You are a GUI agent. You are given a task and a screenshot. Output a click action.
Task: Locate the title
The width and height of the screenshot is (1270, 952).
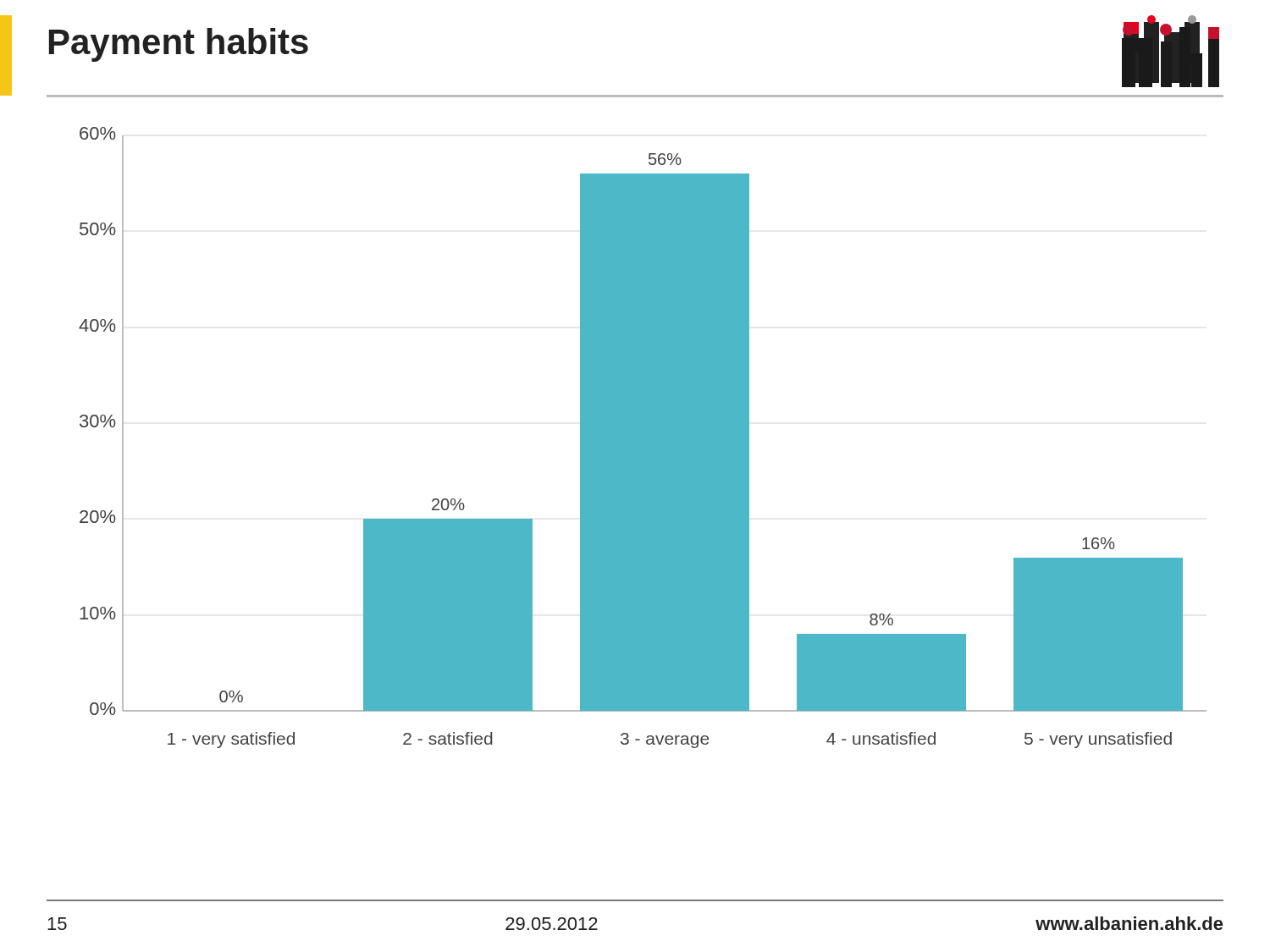pos(178,42)
